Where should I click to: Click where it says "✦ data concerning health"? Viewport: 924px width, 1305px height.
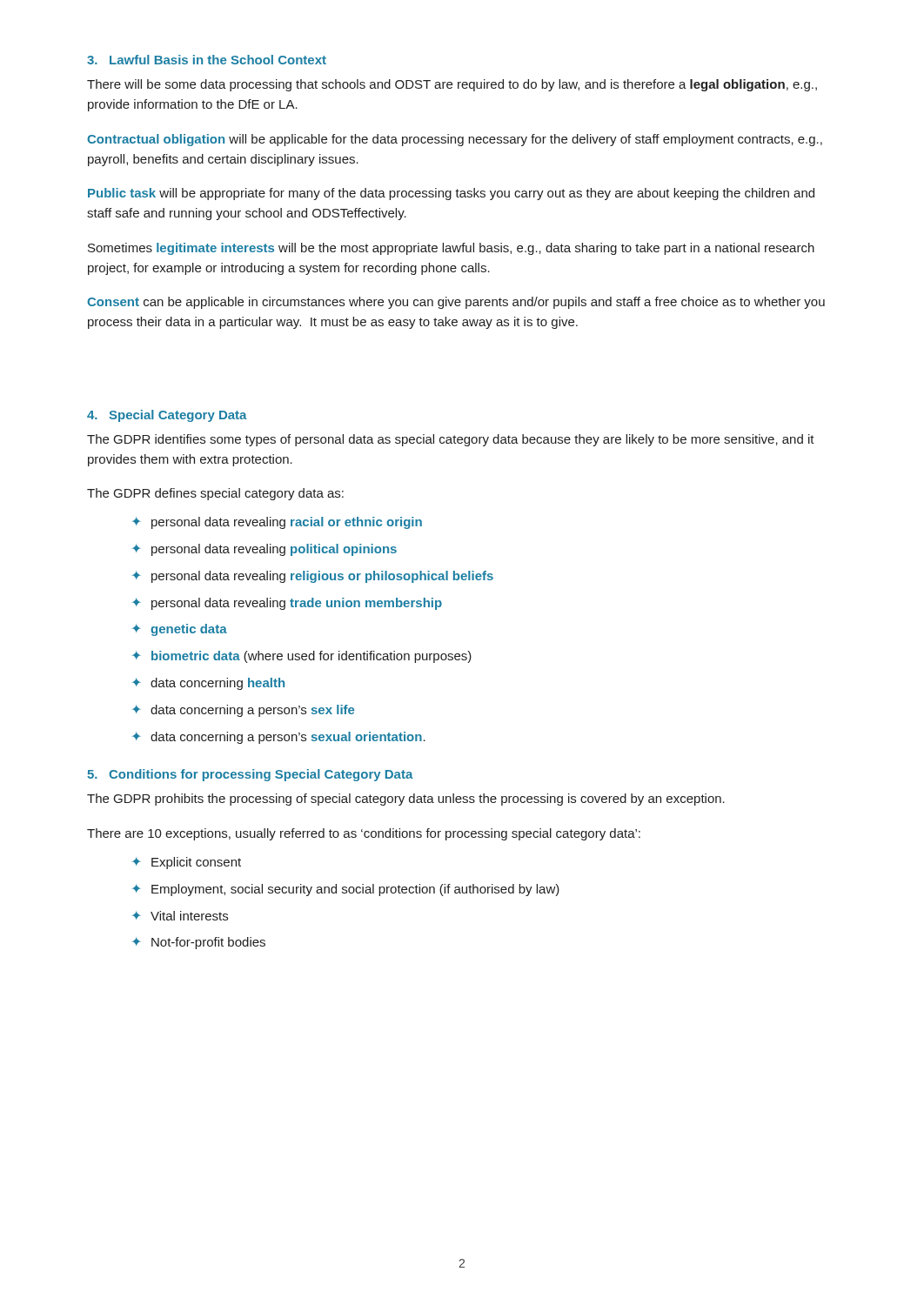(x=208, y=683)
